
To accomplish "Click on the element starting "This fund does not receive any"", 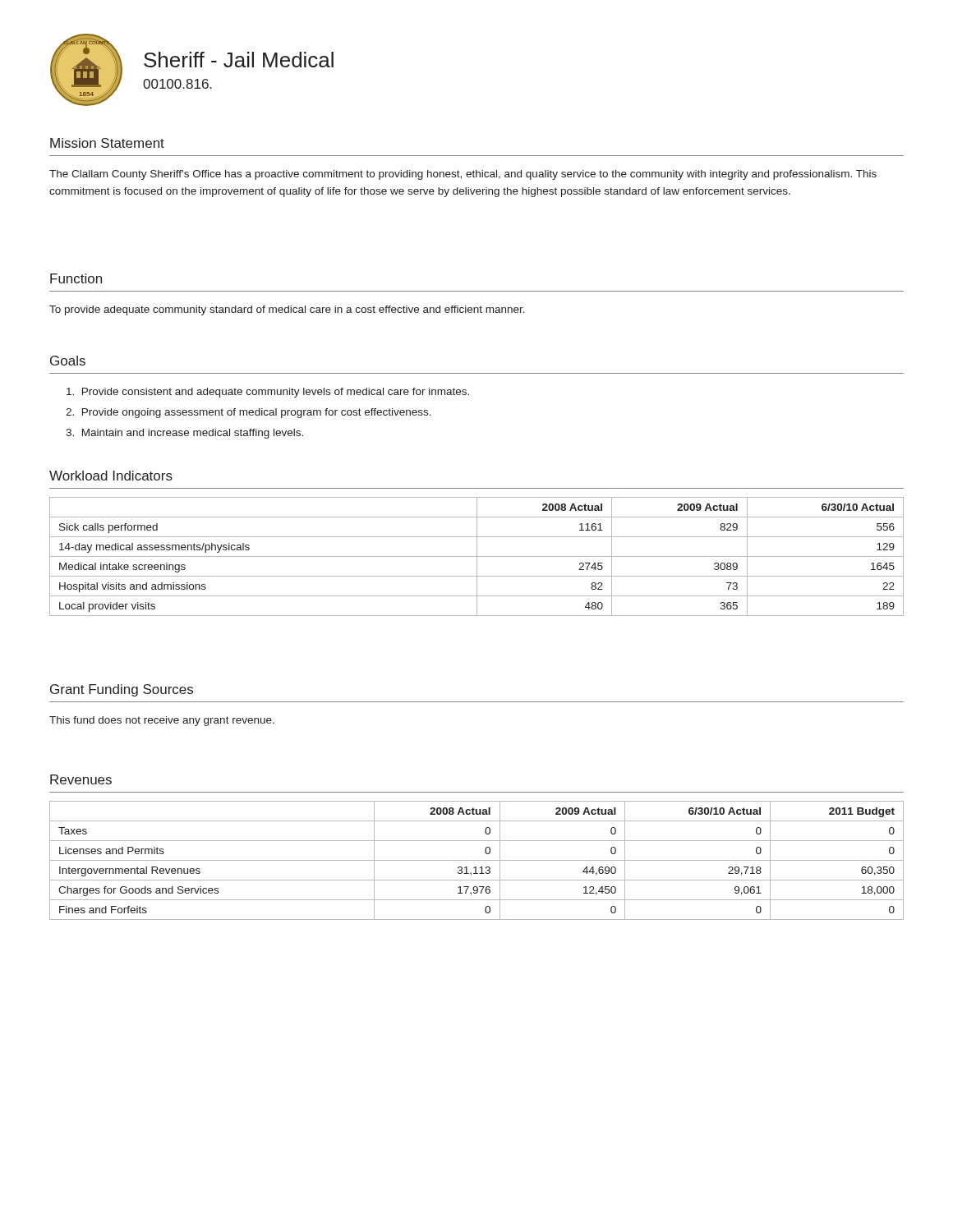I will [162, 720].
